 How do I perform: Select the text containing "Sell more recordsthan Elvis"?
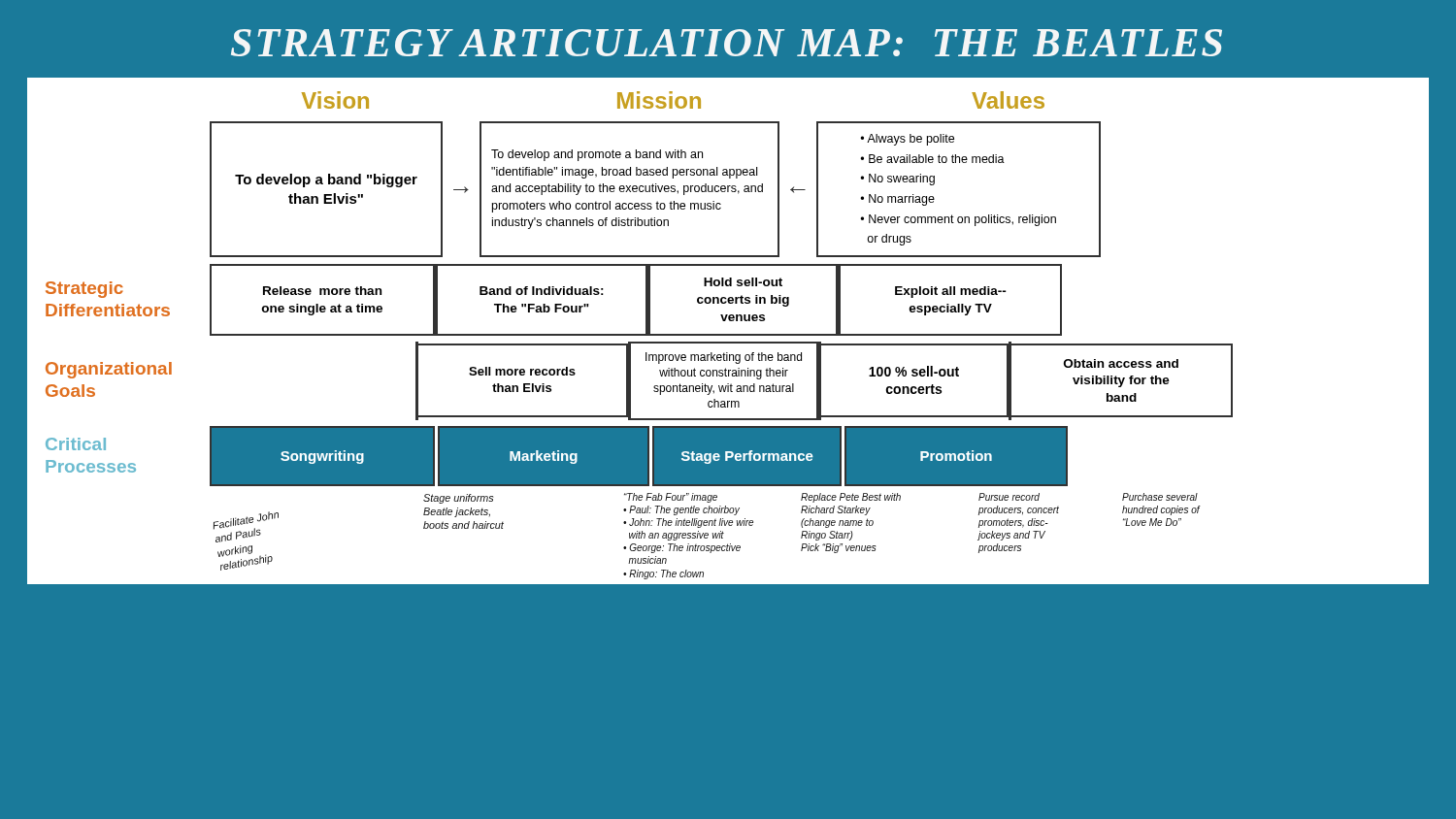pos(522,380)
